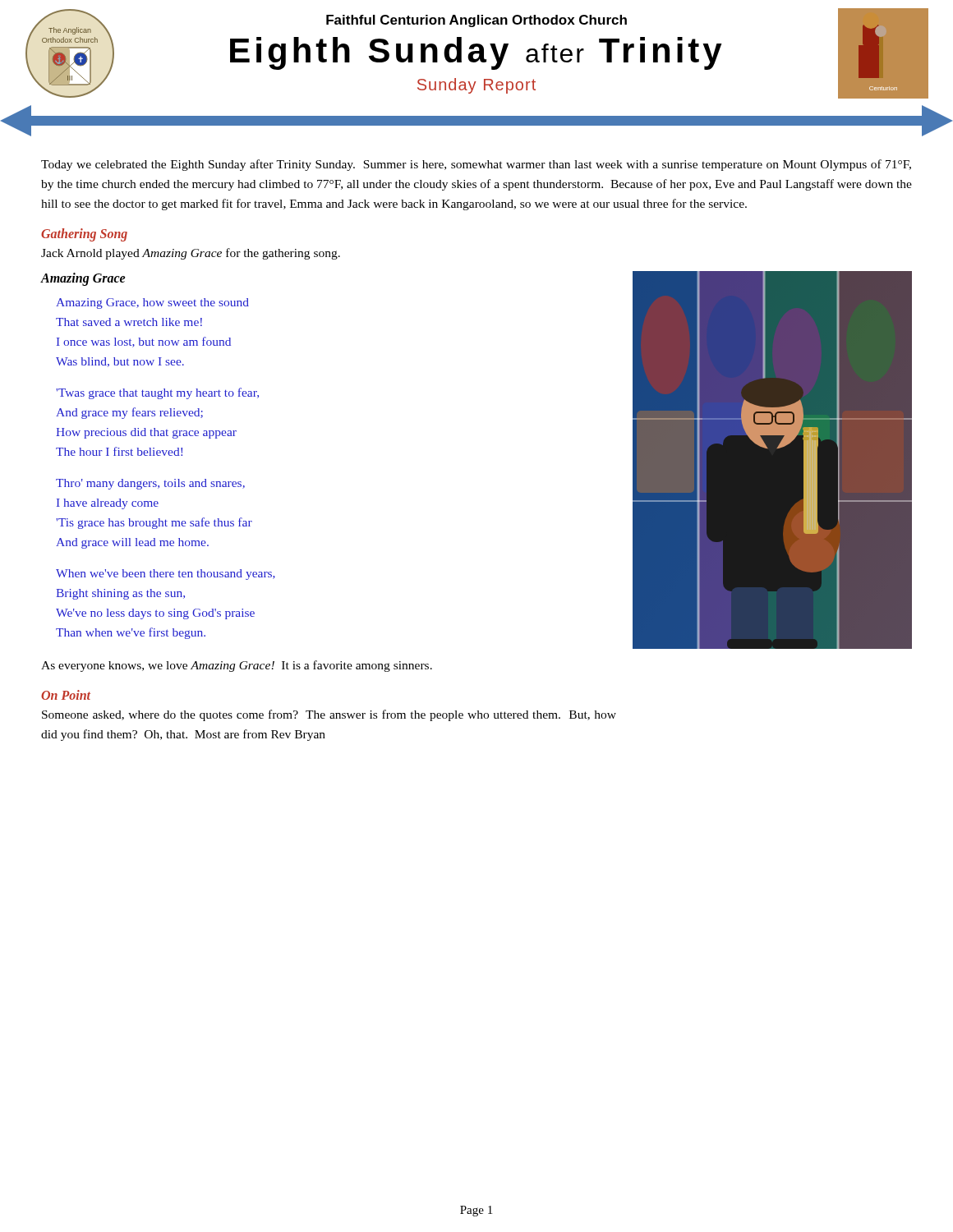This screenshot has width=953, height=1232.
Task: Point to the element starting "Today we celebrated the Eighth Sunday after Trinity"
Action: pos(476,184)
